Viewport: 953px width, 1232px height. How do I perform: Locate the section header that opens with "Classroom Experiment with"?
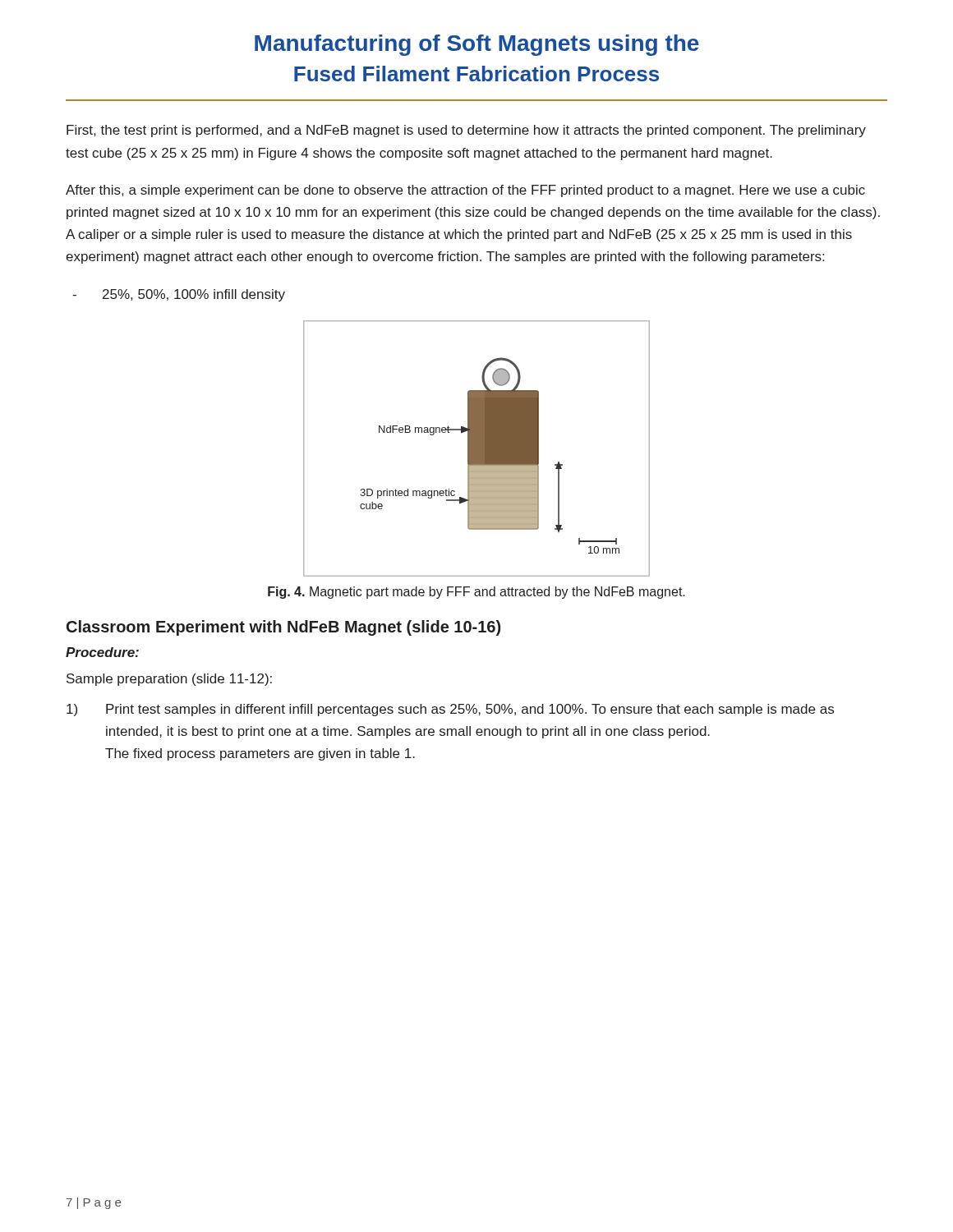click(x=284, y=626)
